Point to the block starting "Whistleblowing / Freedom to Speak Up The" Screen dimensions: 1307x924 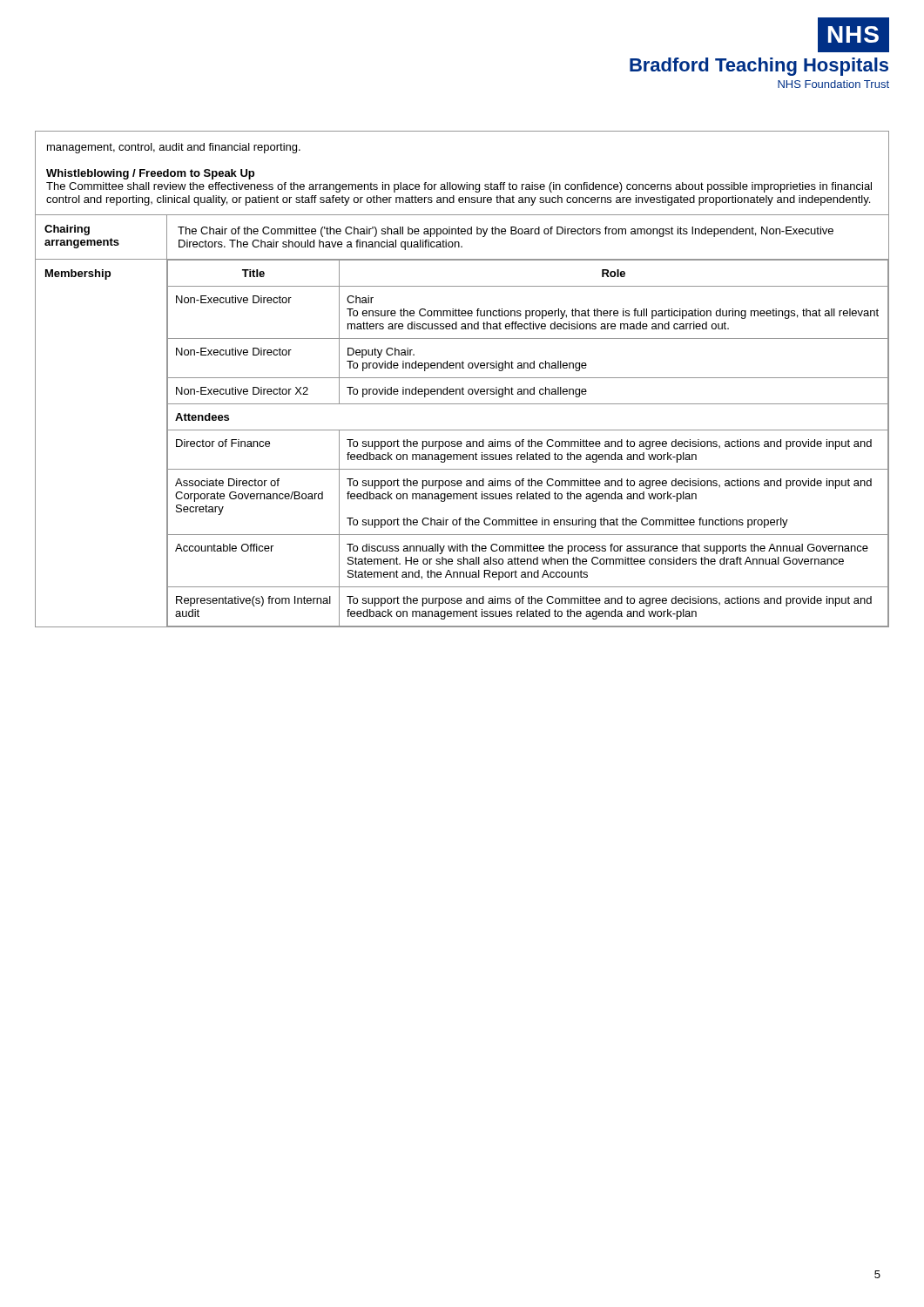pyautogui.click(x=459, y=186)
